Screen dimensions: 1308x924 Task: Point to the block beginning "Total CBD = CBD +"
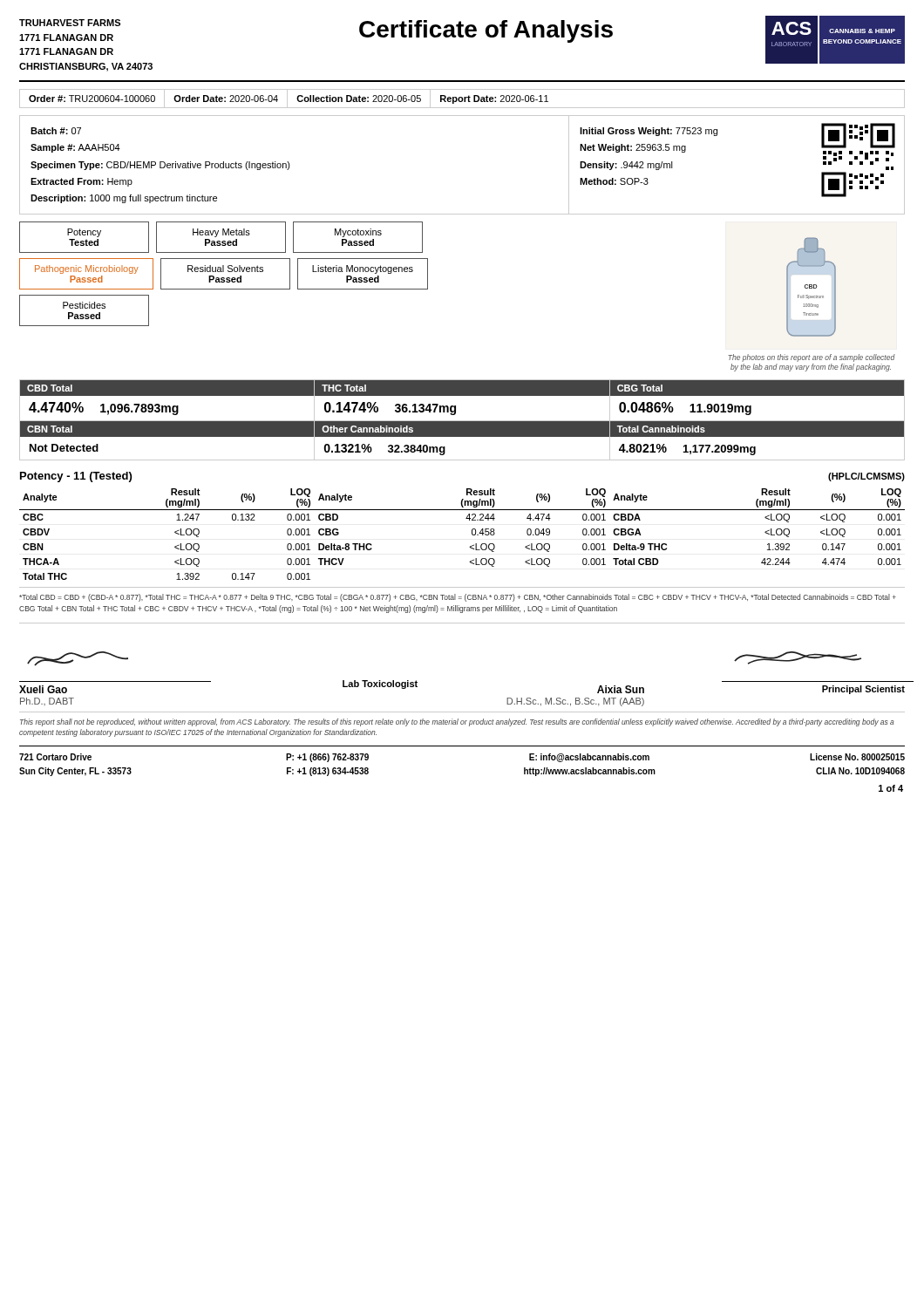(x=458, y=603)
